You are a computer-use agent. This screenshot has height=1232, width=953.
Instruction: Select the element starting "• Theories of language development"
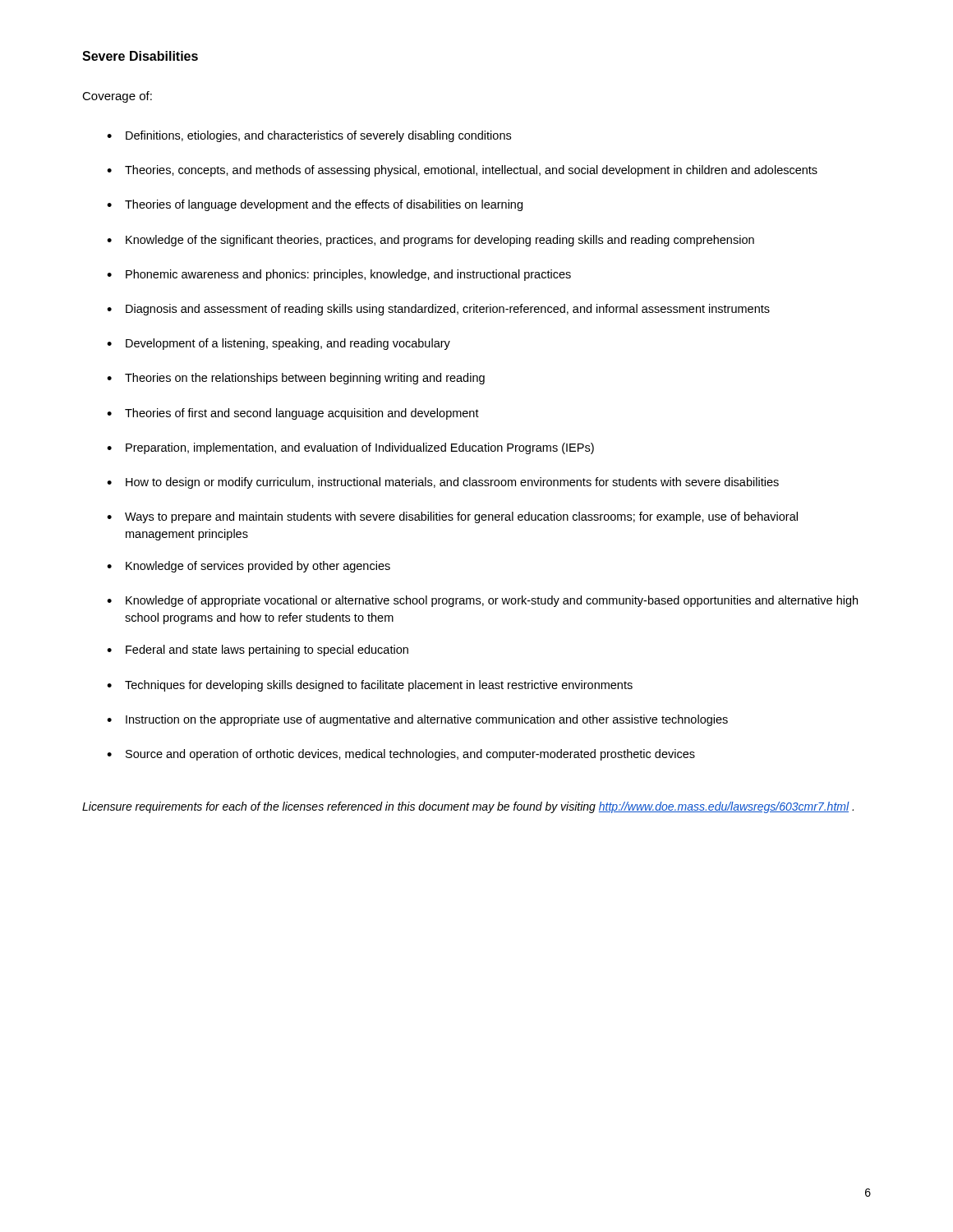(315, 207)
